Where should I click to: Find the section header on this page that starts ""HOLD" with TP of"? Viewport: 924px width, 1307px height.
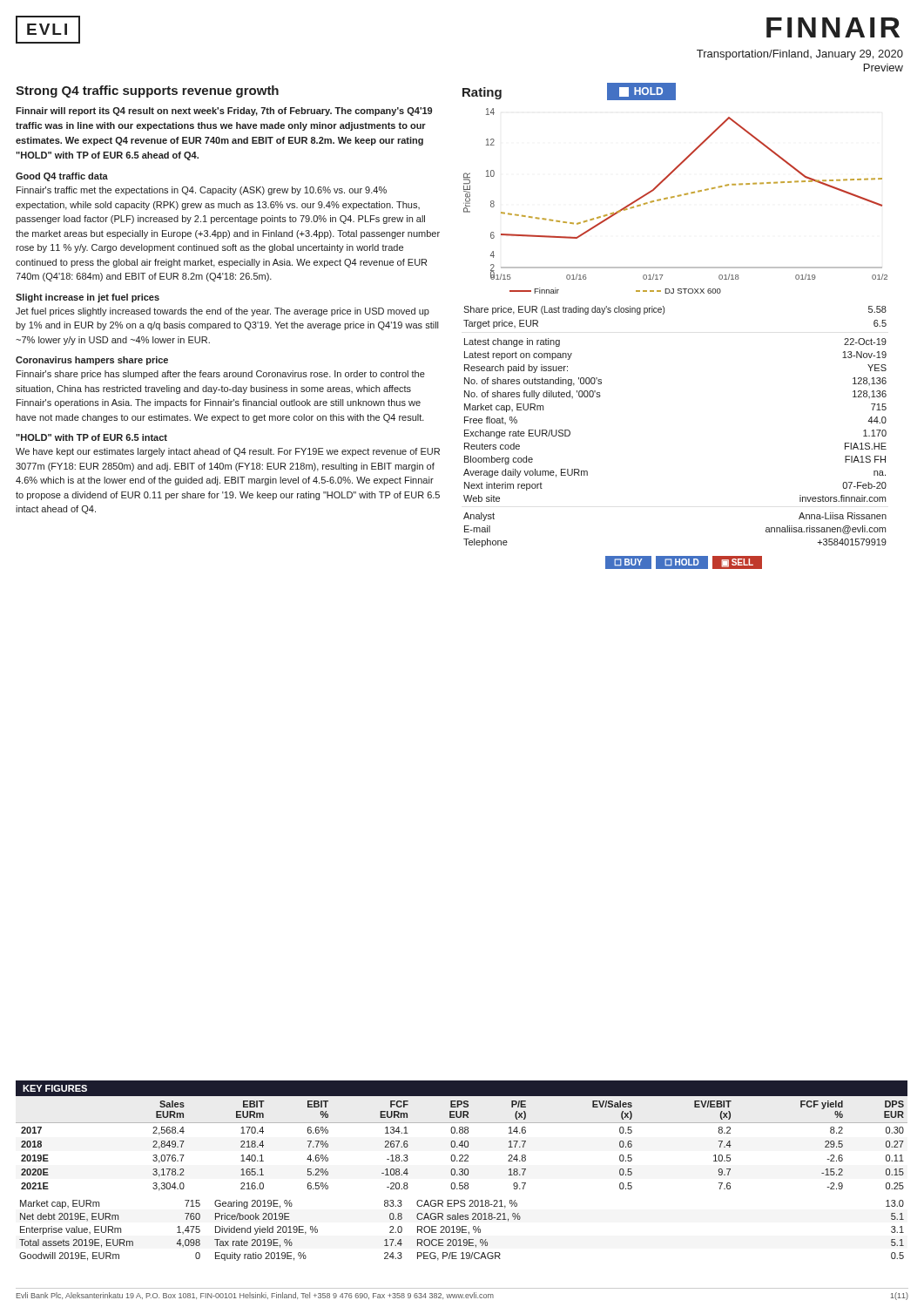tap(91, 438)
